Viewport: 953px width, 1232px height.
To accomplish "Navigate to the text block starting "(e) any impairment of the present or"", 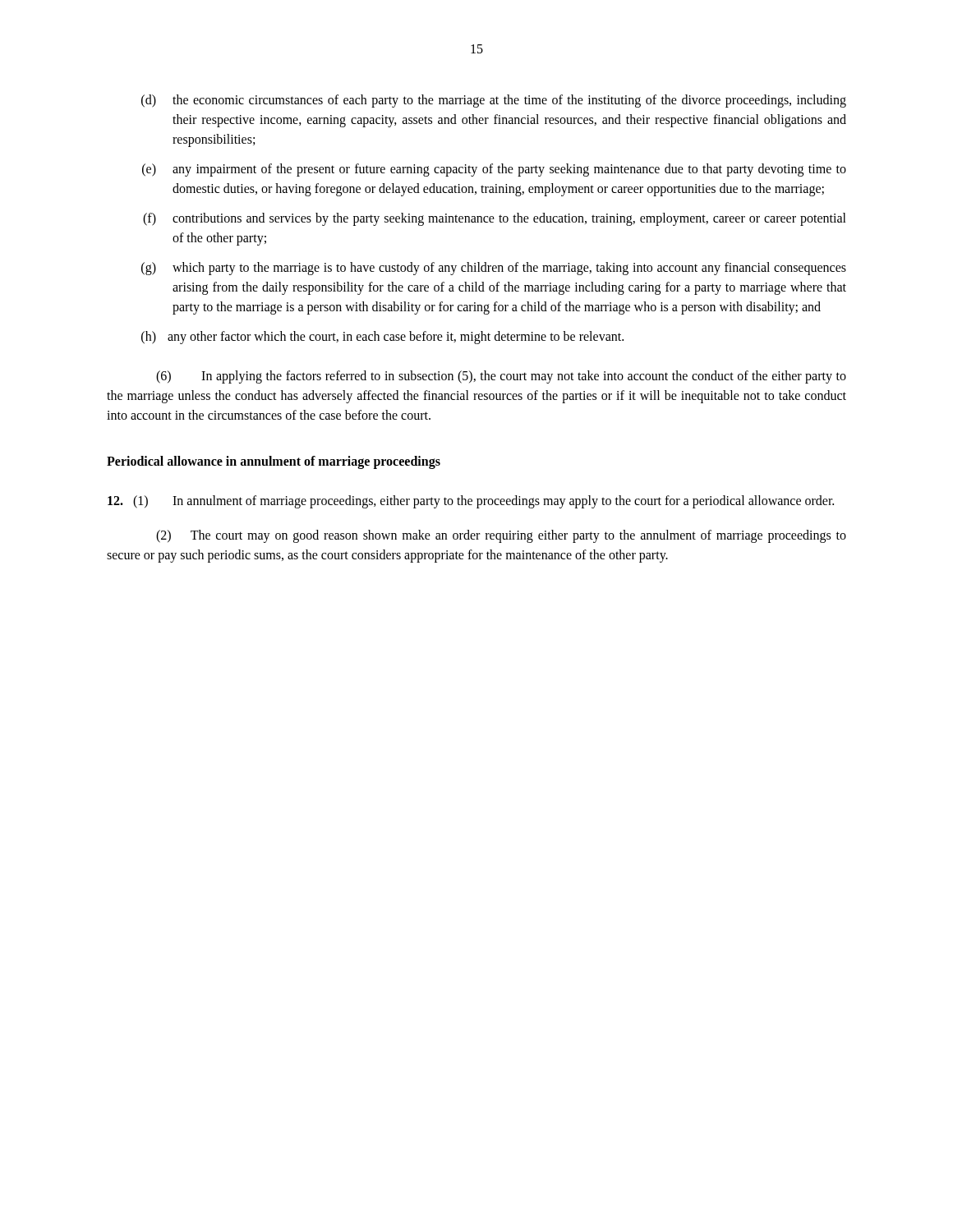I will pos(476,179).
